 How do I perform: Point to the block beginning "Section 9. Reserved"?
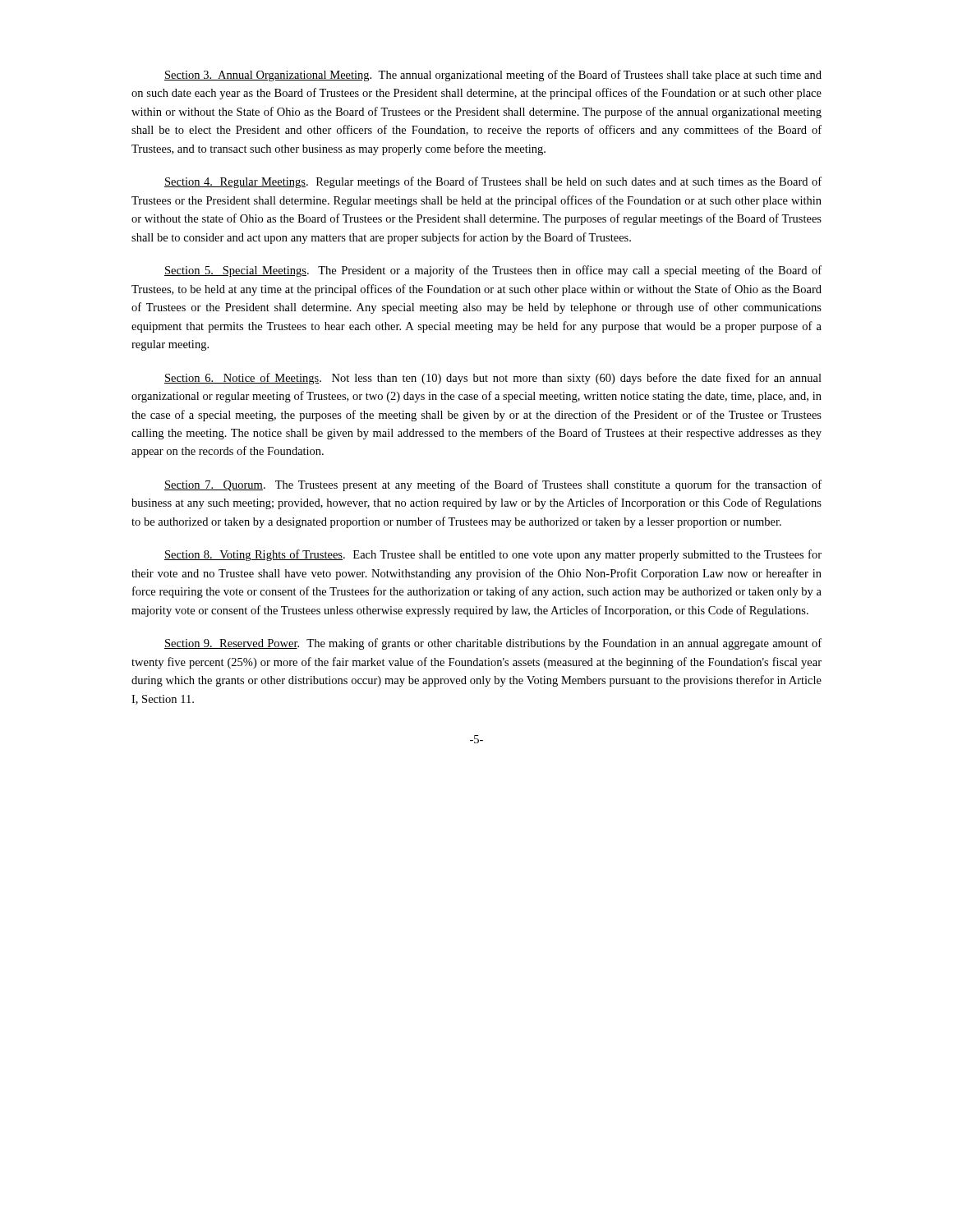click(476, 671)
